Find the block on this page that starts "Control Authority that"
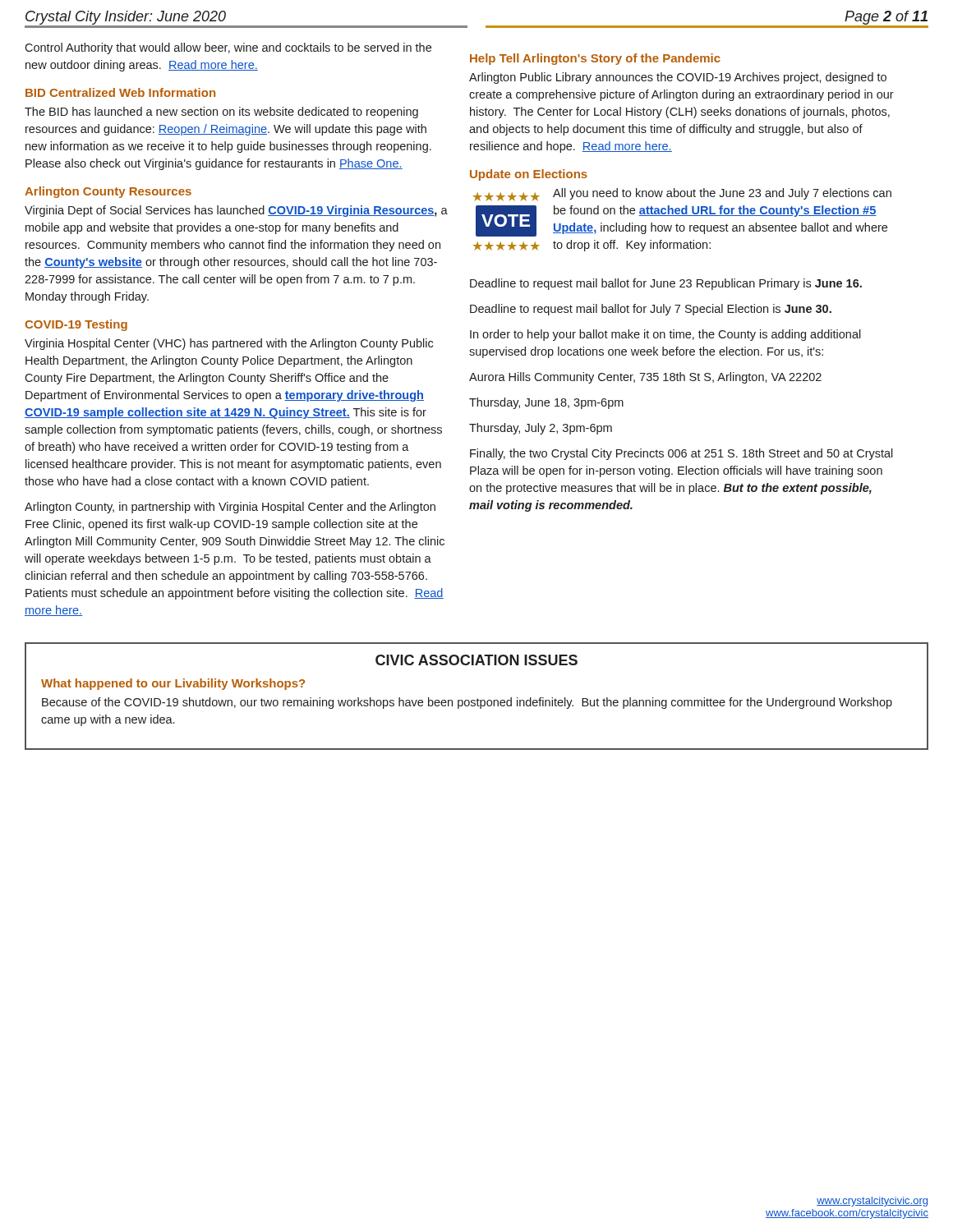This screenshot has width=953, height=1232. tap(228, 56)
